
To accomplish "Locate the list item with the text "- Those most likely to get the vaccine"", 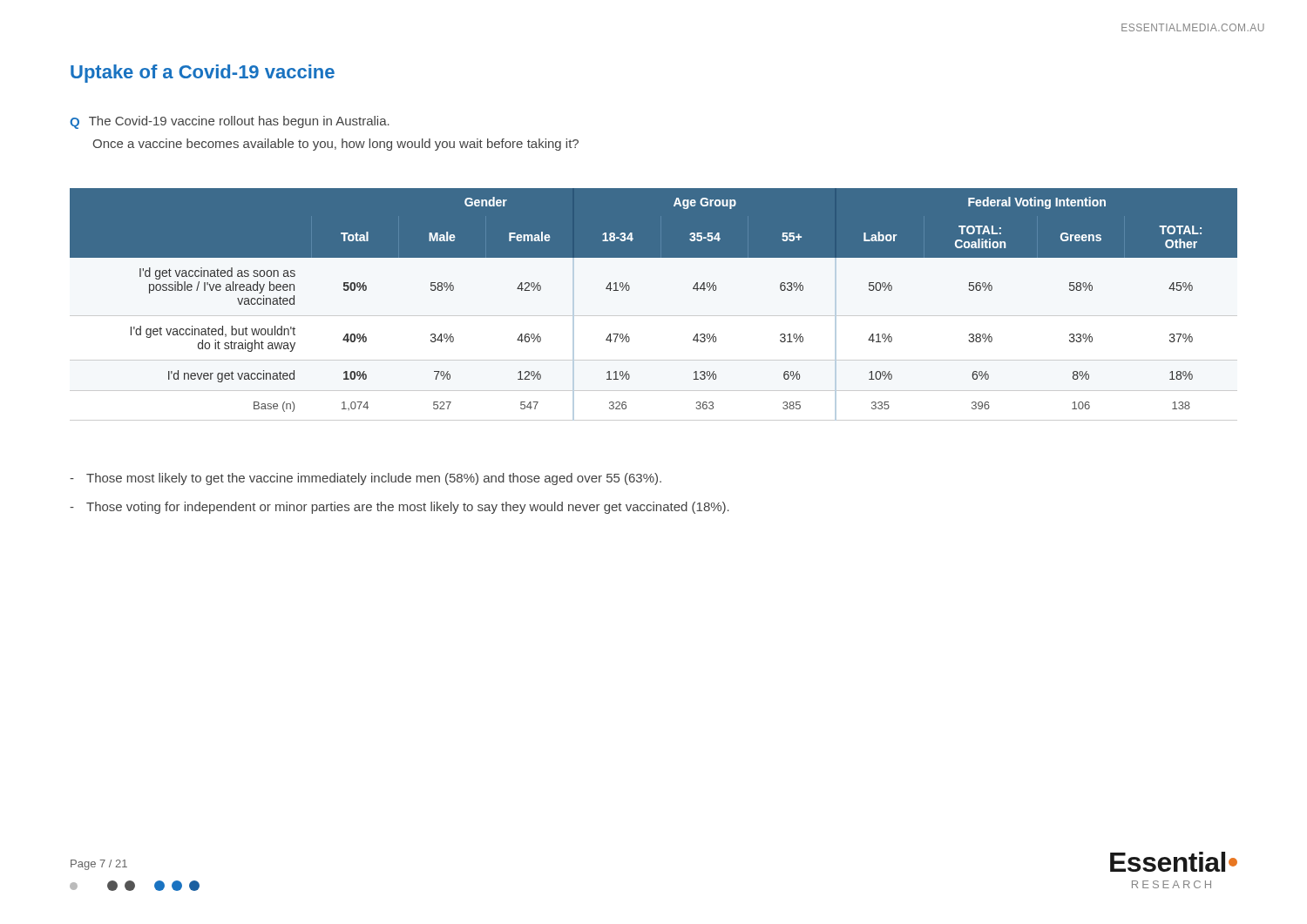I will 366,478.
